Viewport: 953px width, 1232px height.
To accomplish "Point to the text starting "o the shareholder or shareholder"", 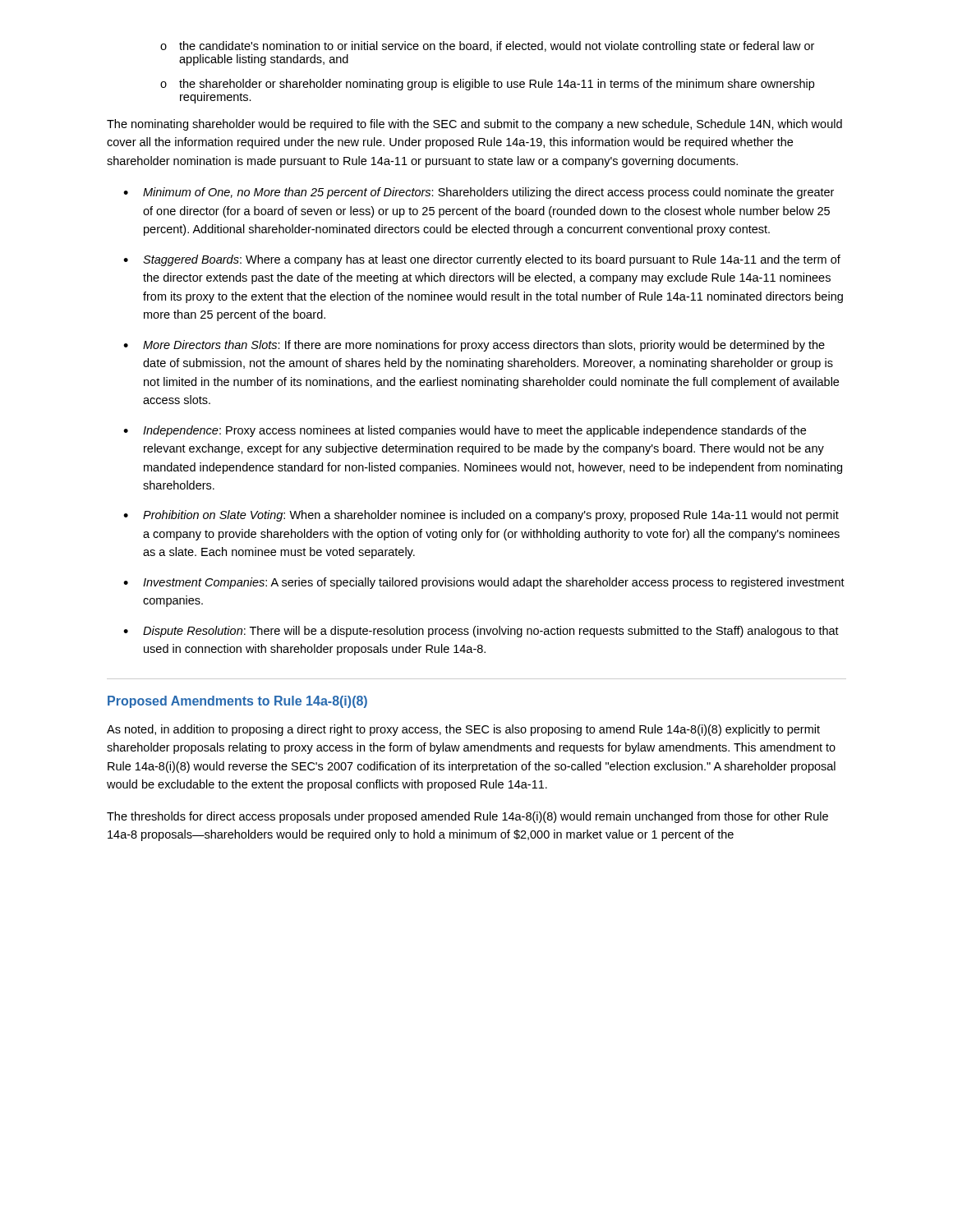I will point(476,90).
